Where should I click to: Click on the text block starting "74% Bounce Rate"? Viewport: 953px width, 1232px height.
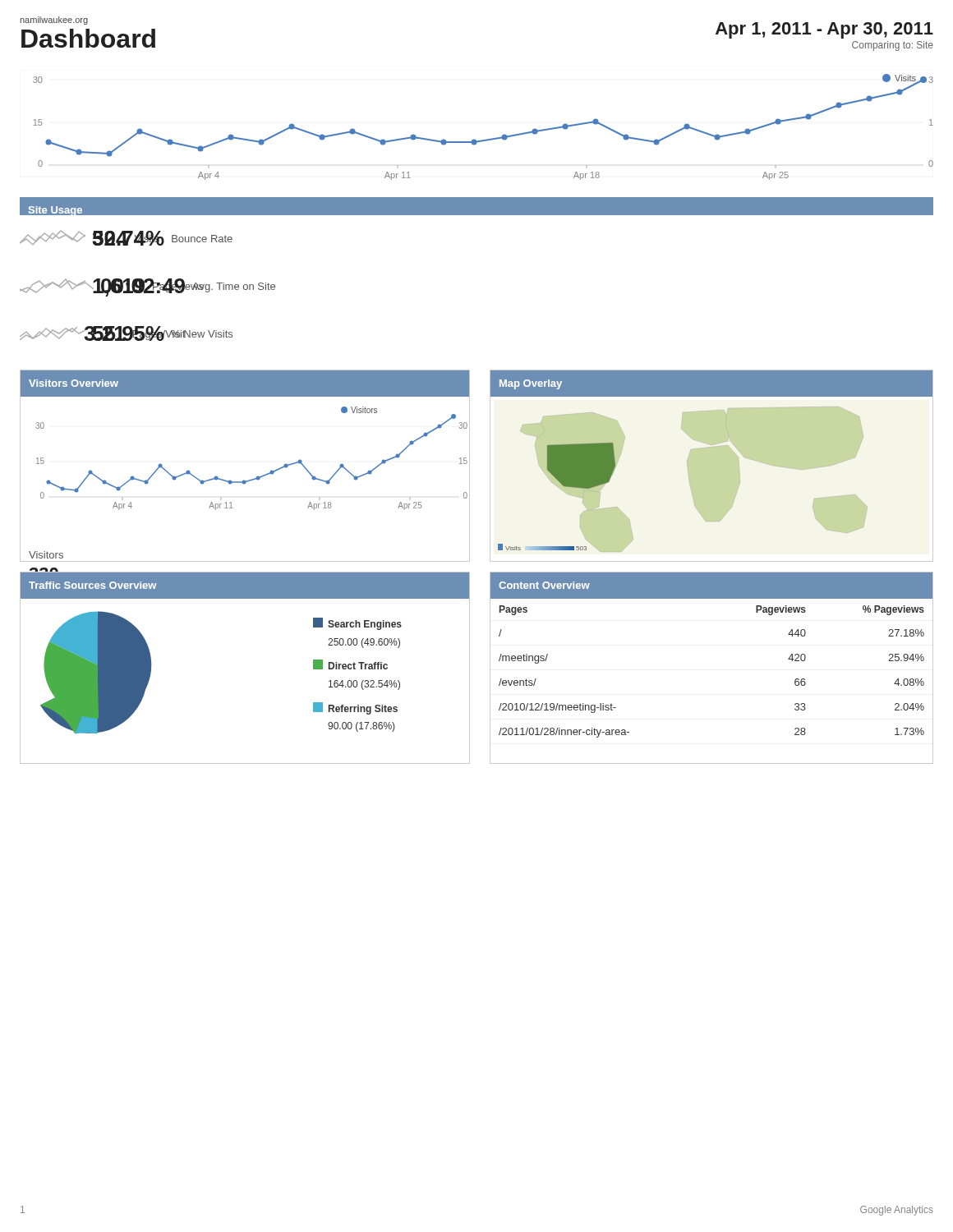[x=126, y=239]
